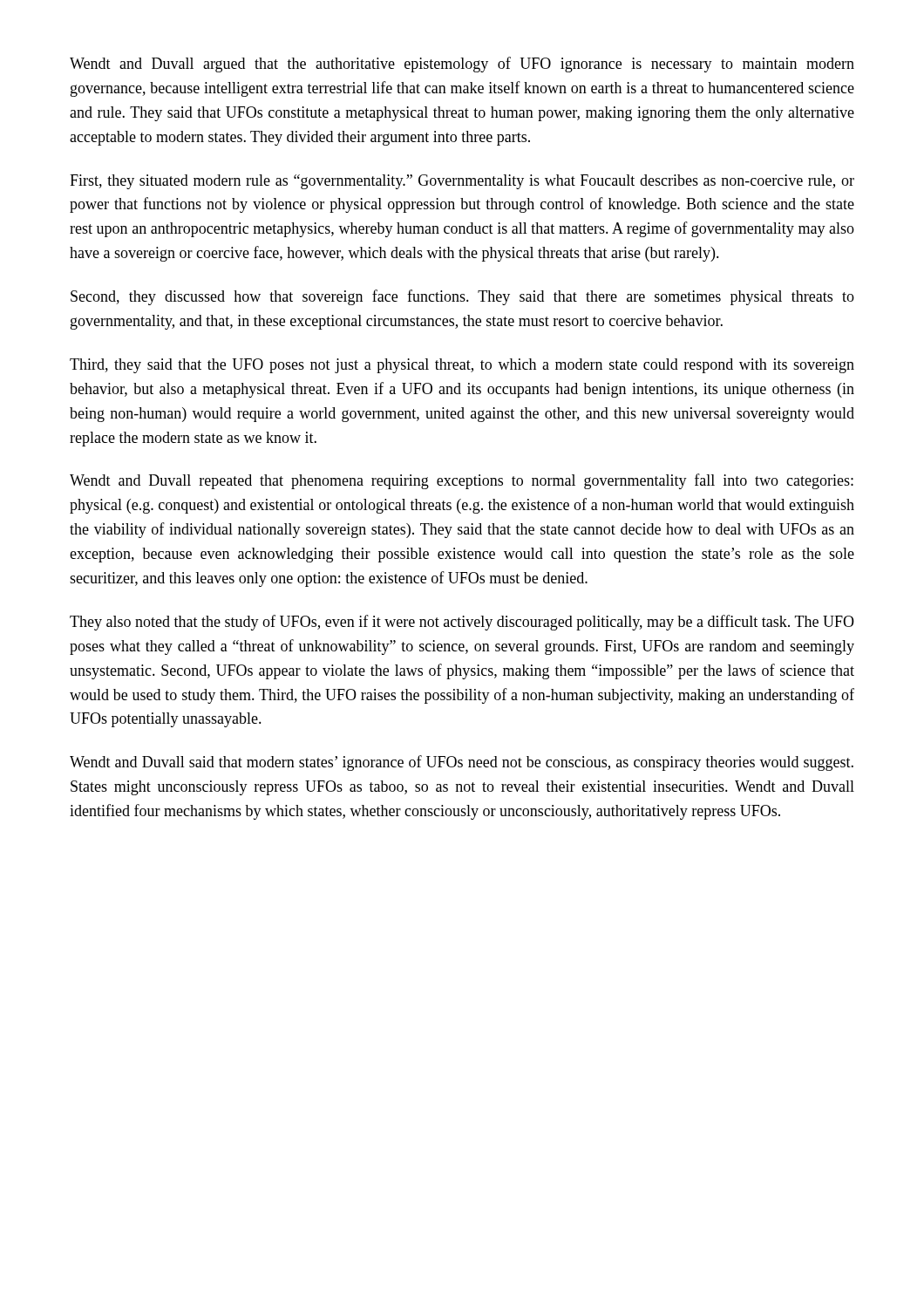Click on the text block containing "Wendt and Duvall said that modern states’"
The image size is (924, 1308).
pyautogui.click(x=462, y=787)
